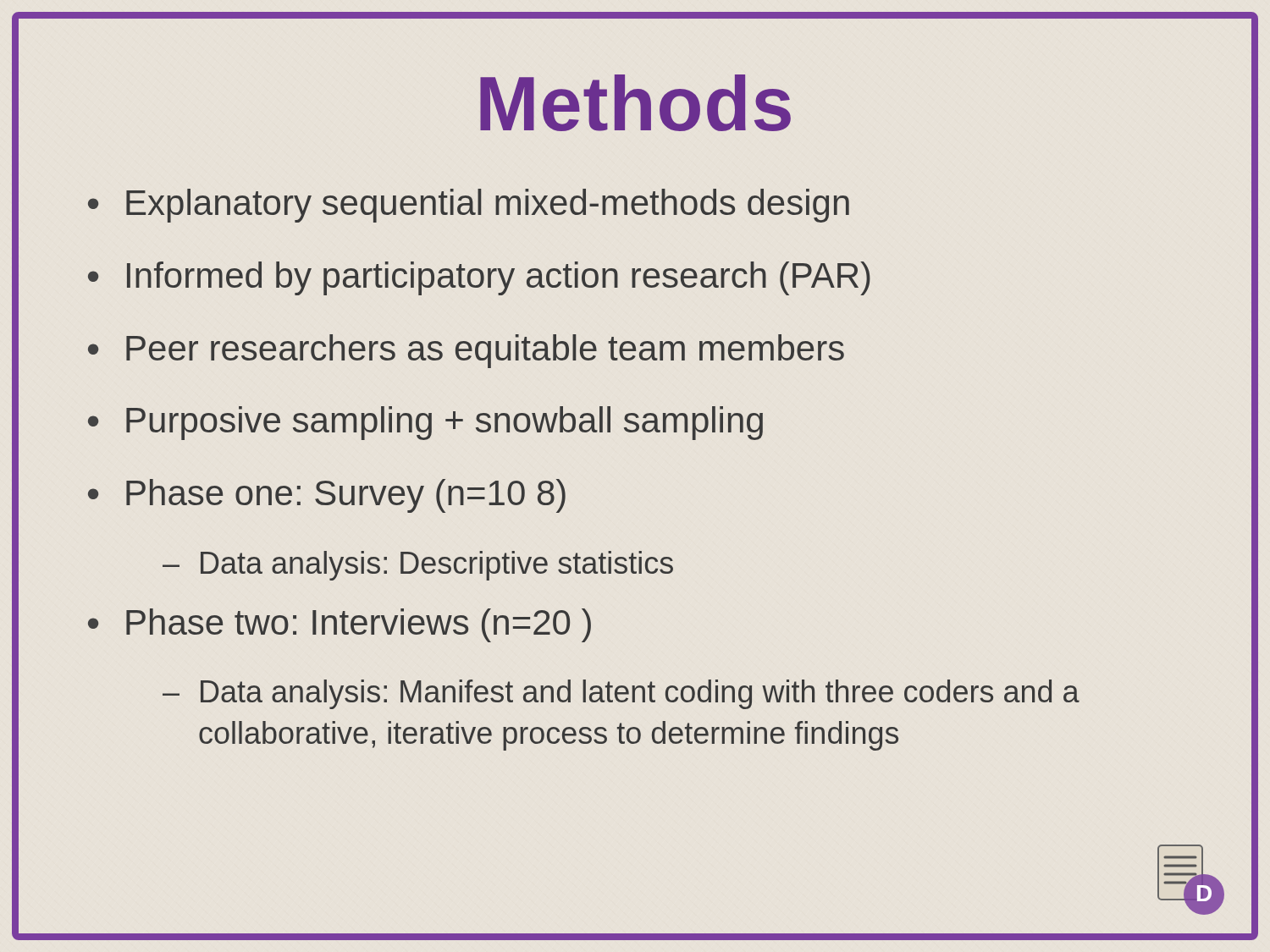The width and height of the screenshot is (1270, 952).
Task: Locate the text "• Purposive sampling + snowball sampling"
Action: pyautogui.click(x=426, y=422)
